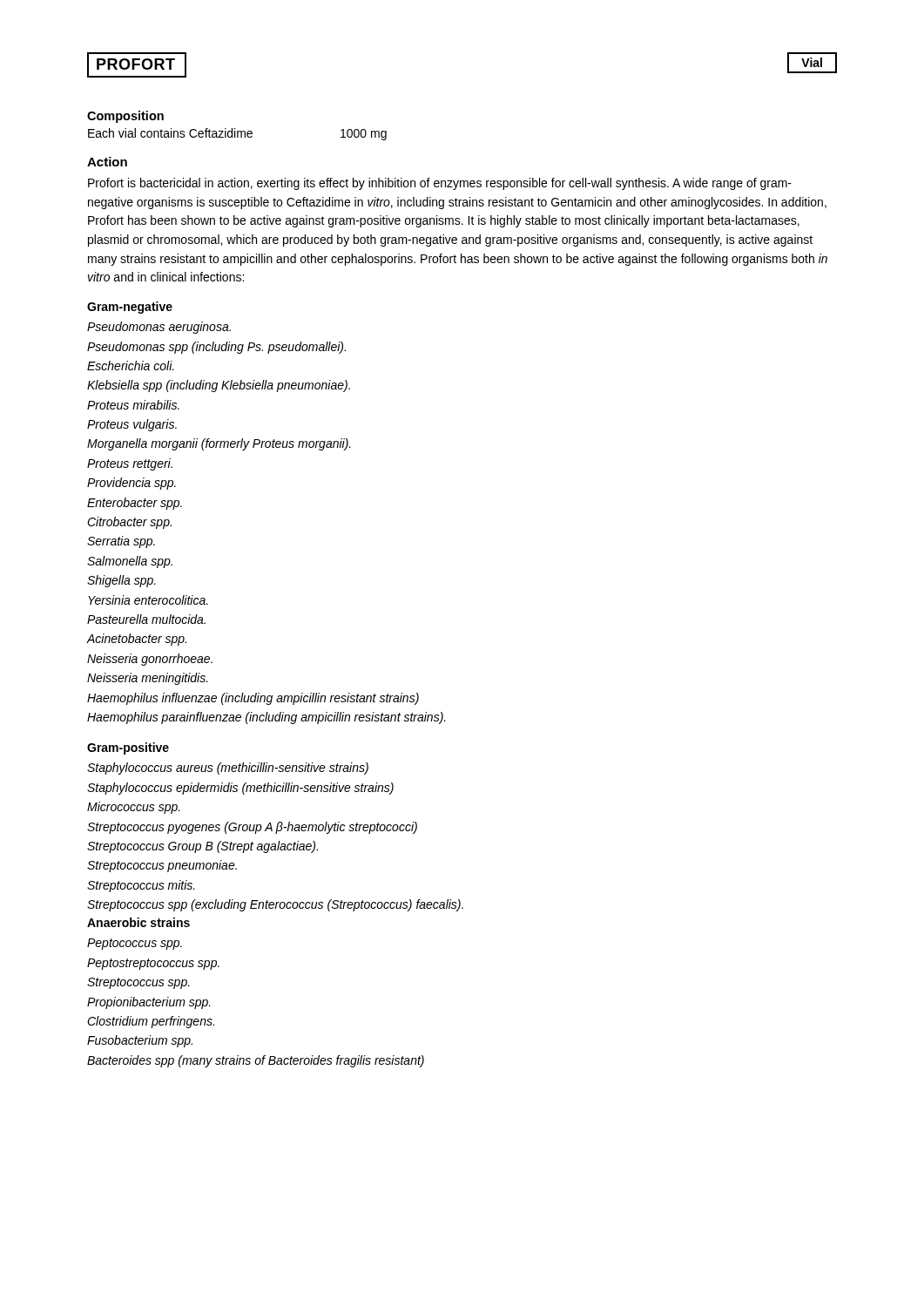The width and height of the screenshot is (924, 1307).
Task: Navigate to the text block starting "Neisseria meningitidis."
Action: coord(148,679)
